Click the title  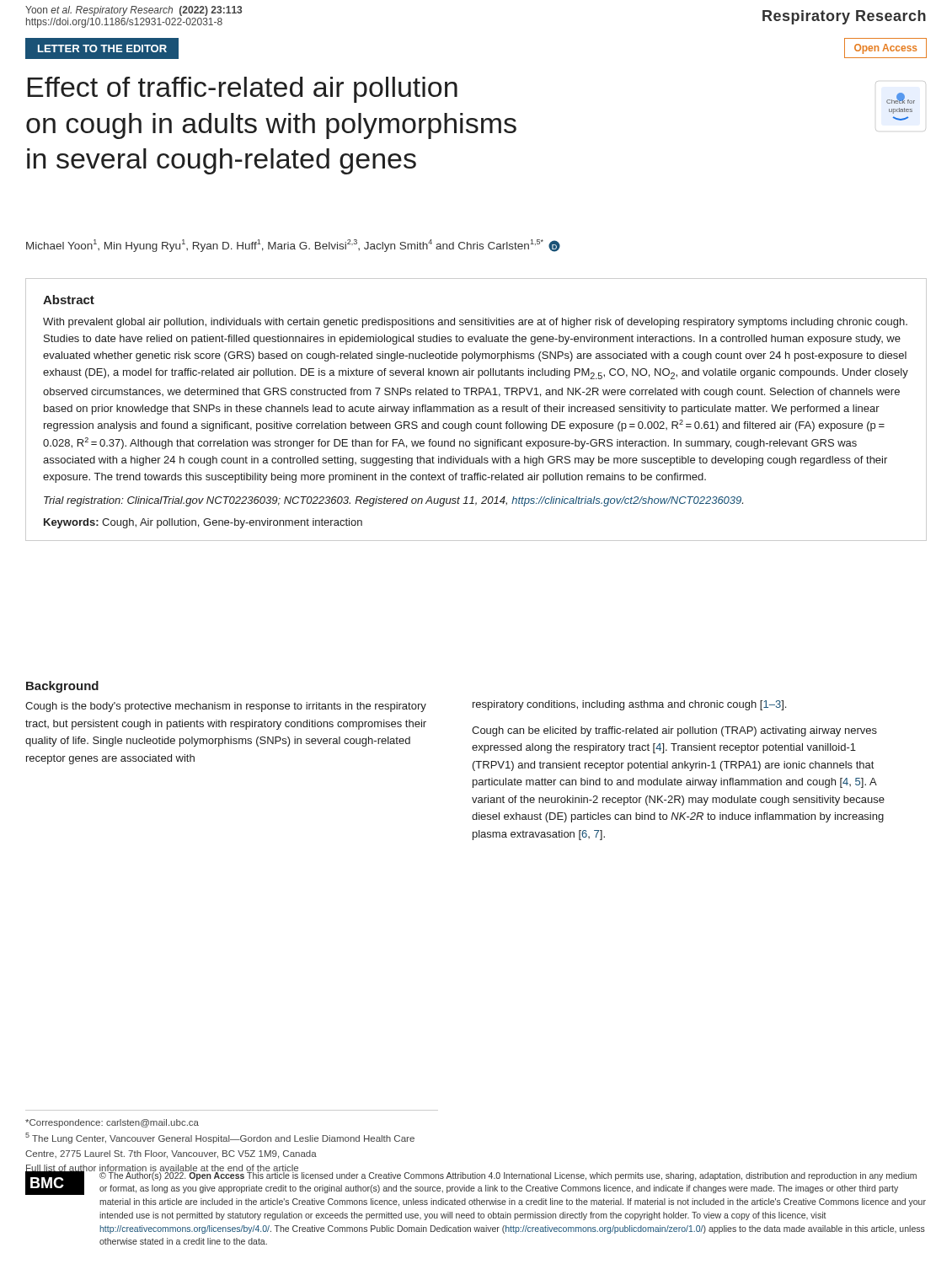click(388, 123)
